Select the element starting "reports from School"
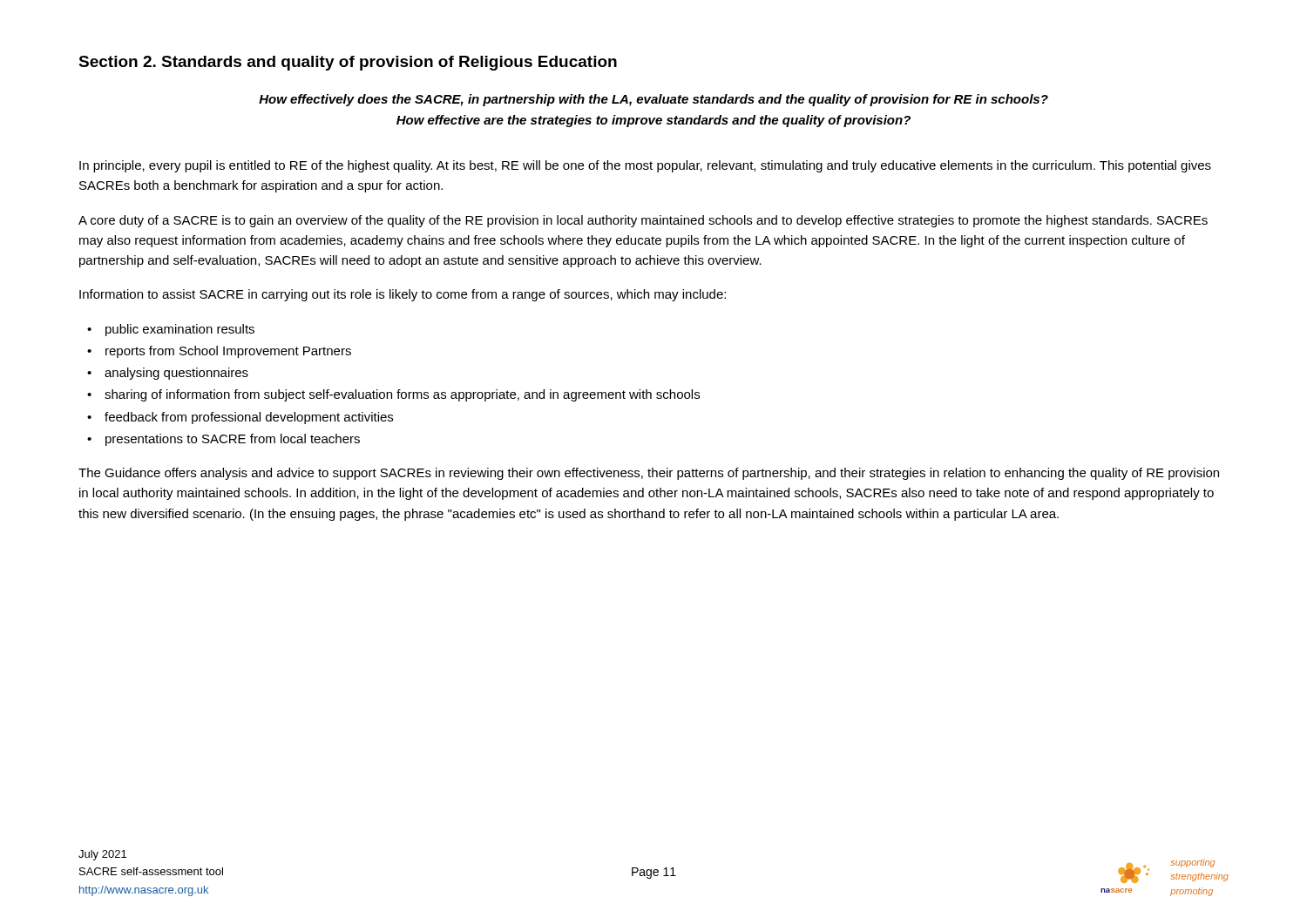The height and width of the screenshot is (924, 1307). pyautogui.click(x=228, y=350)
